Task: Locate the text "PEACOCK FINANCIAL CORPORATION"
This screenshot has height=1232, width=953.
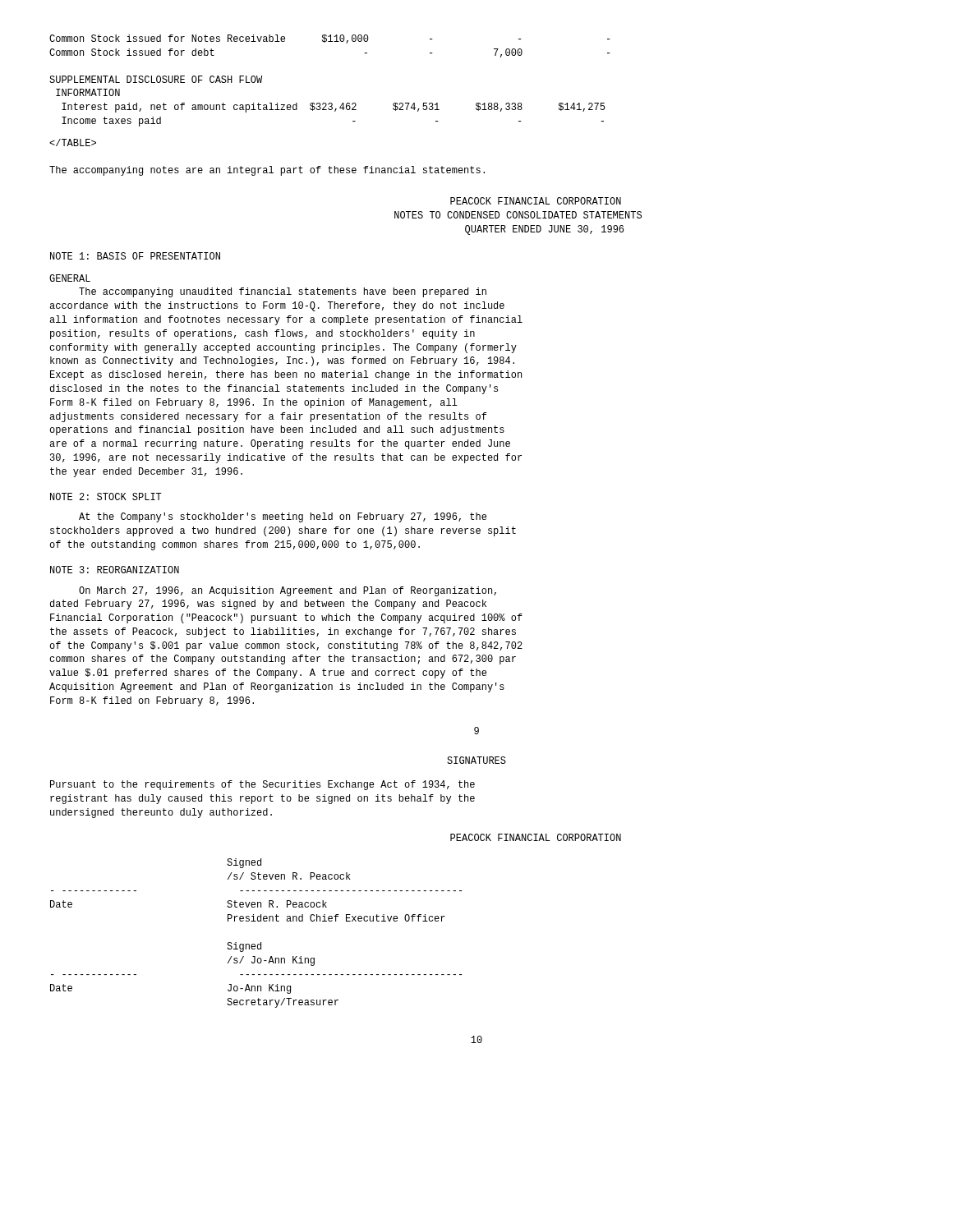Action: pos(476,839)
